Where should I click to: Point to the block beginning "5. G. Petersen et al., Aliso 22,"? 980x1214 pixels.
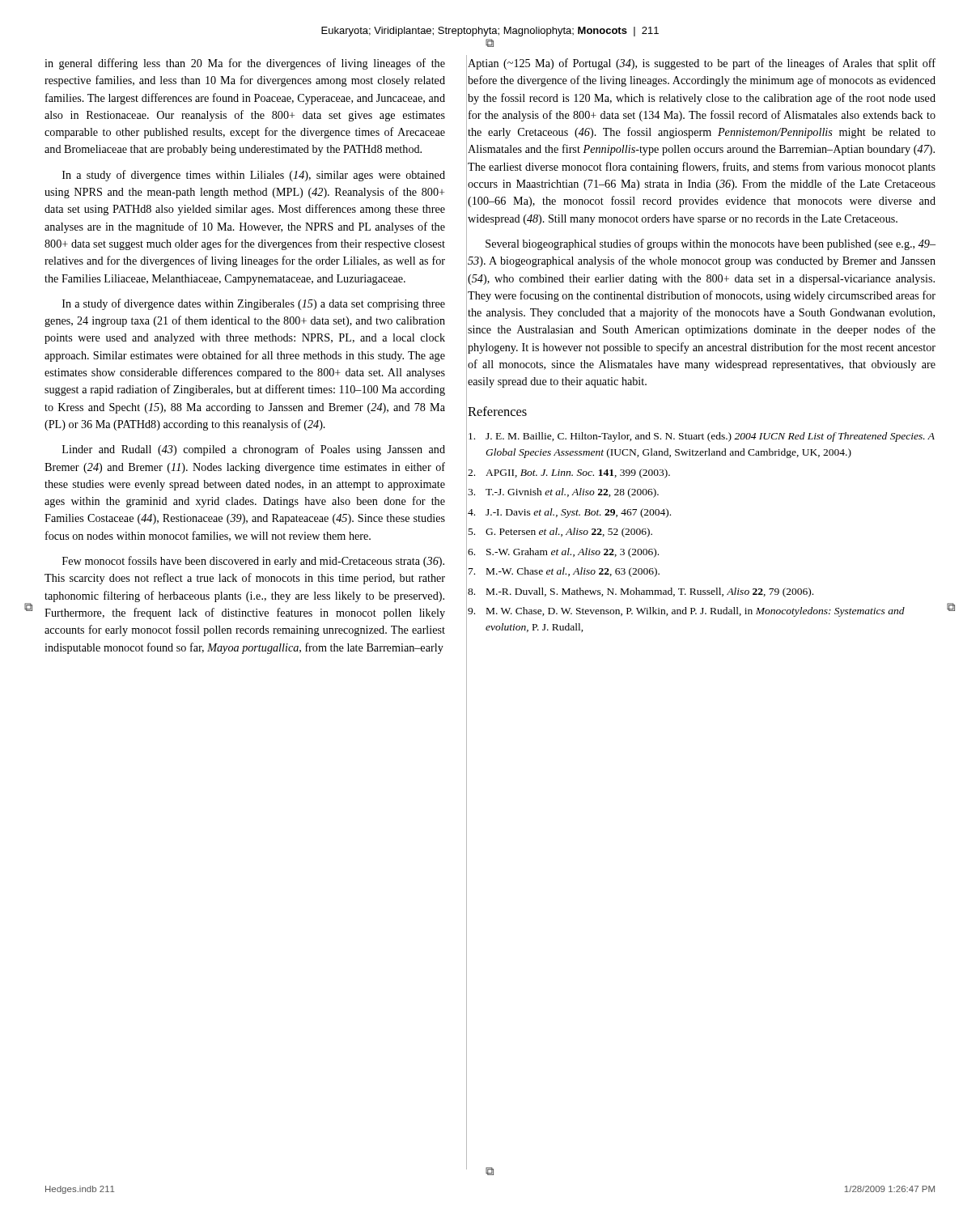[x=560, y=533]
